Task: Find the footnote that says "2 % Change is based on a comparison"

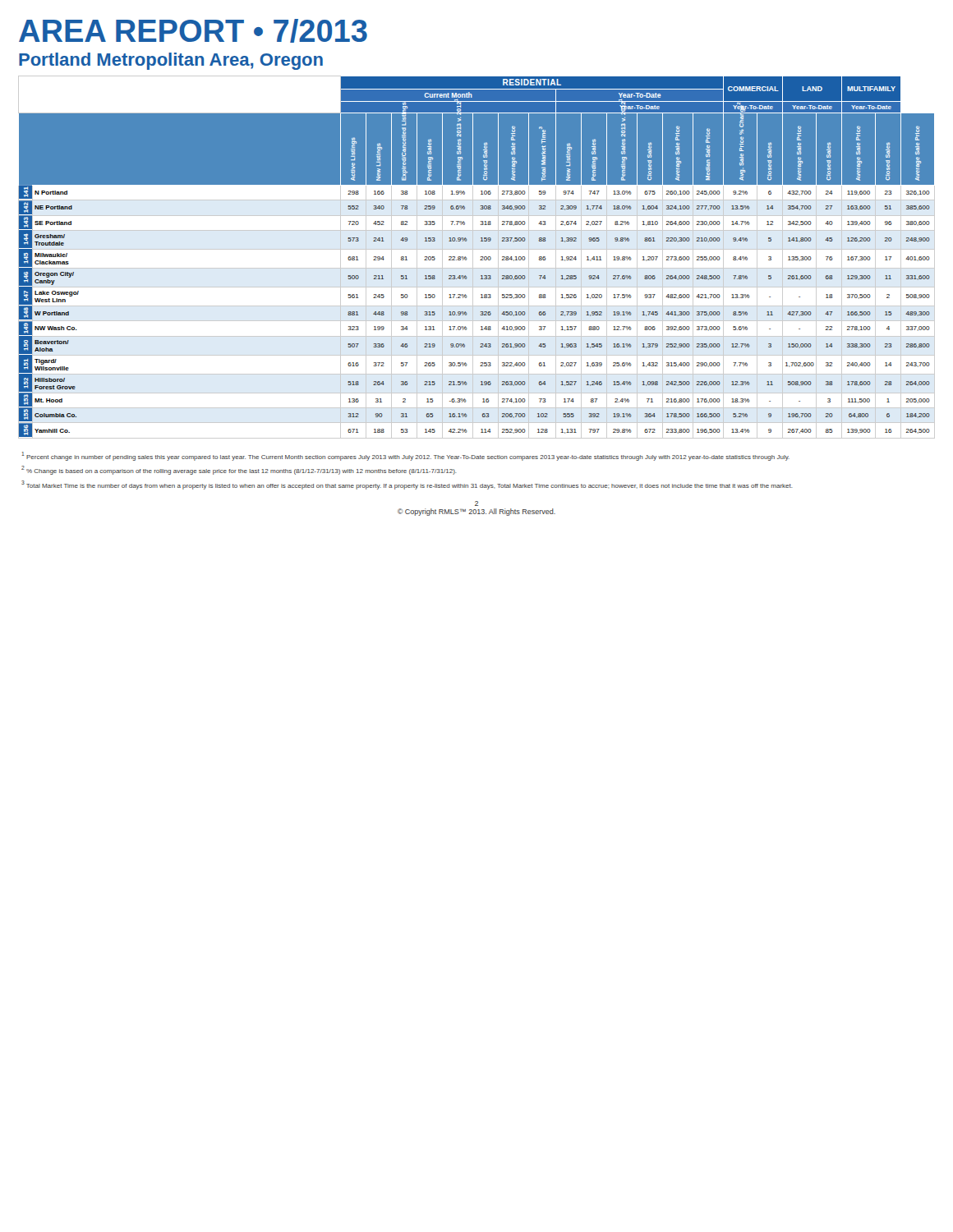Action: (x=478, y=470)
